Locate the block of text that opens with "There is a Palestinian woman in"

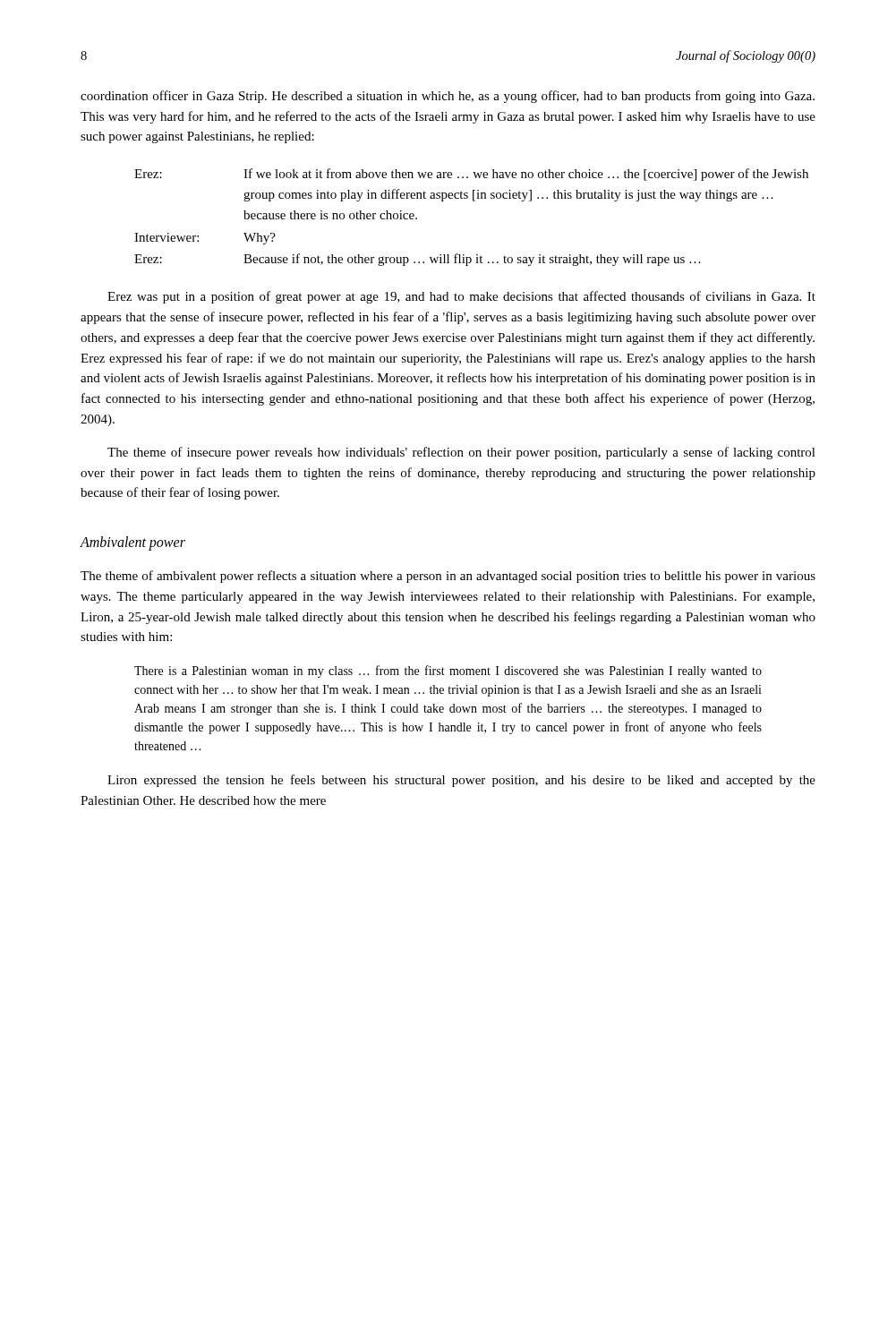(x=448, y=709)
